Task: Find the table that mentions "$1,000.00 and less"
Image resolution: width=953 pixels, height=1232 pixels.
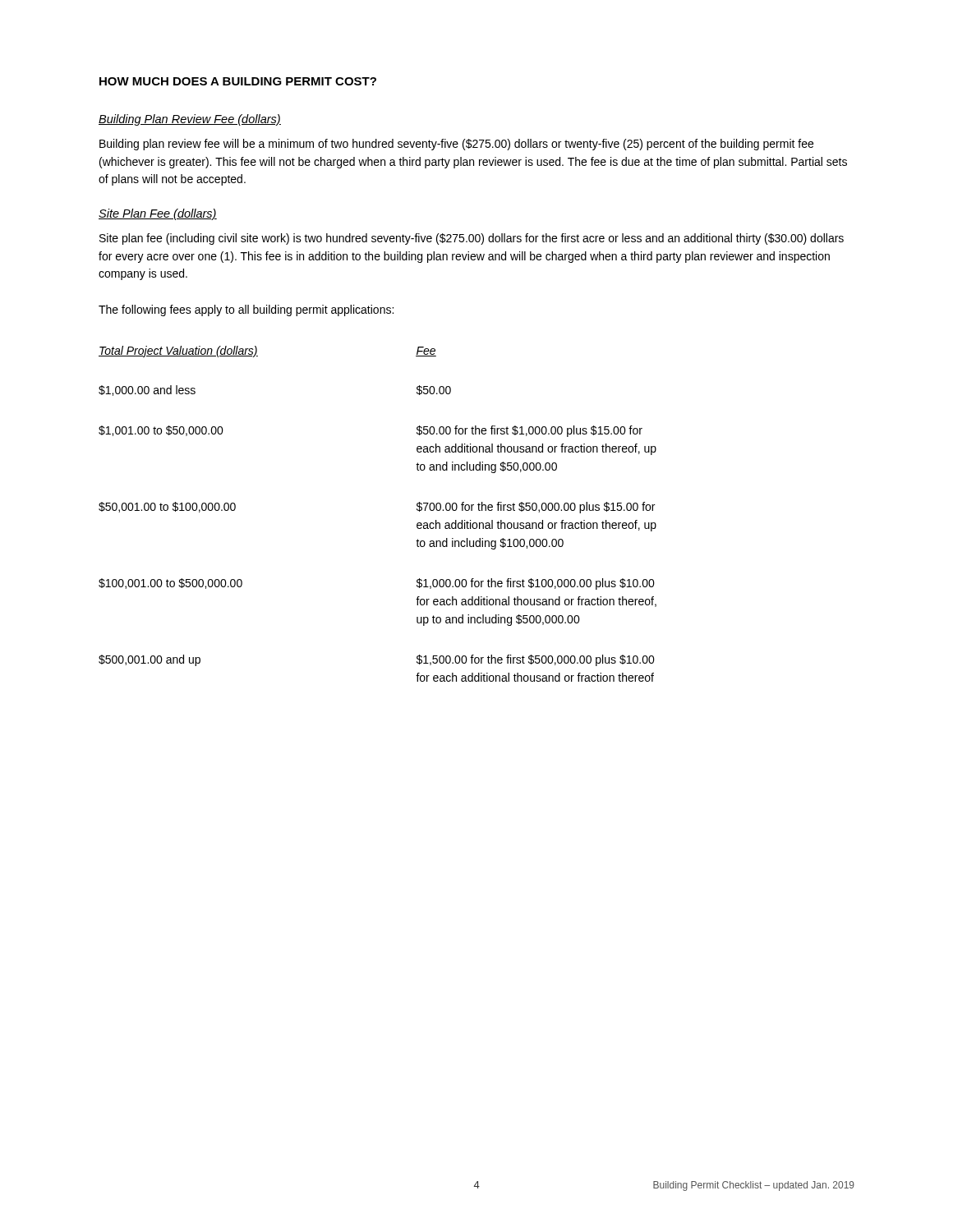Action: pos(476,518)
